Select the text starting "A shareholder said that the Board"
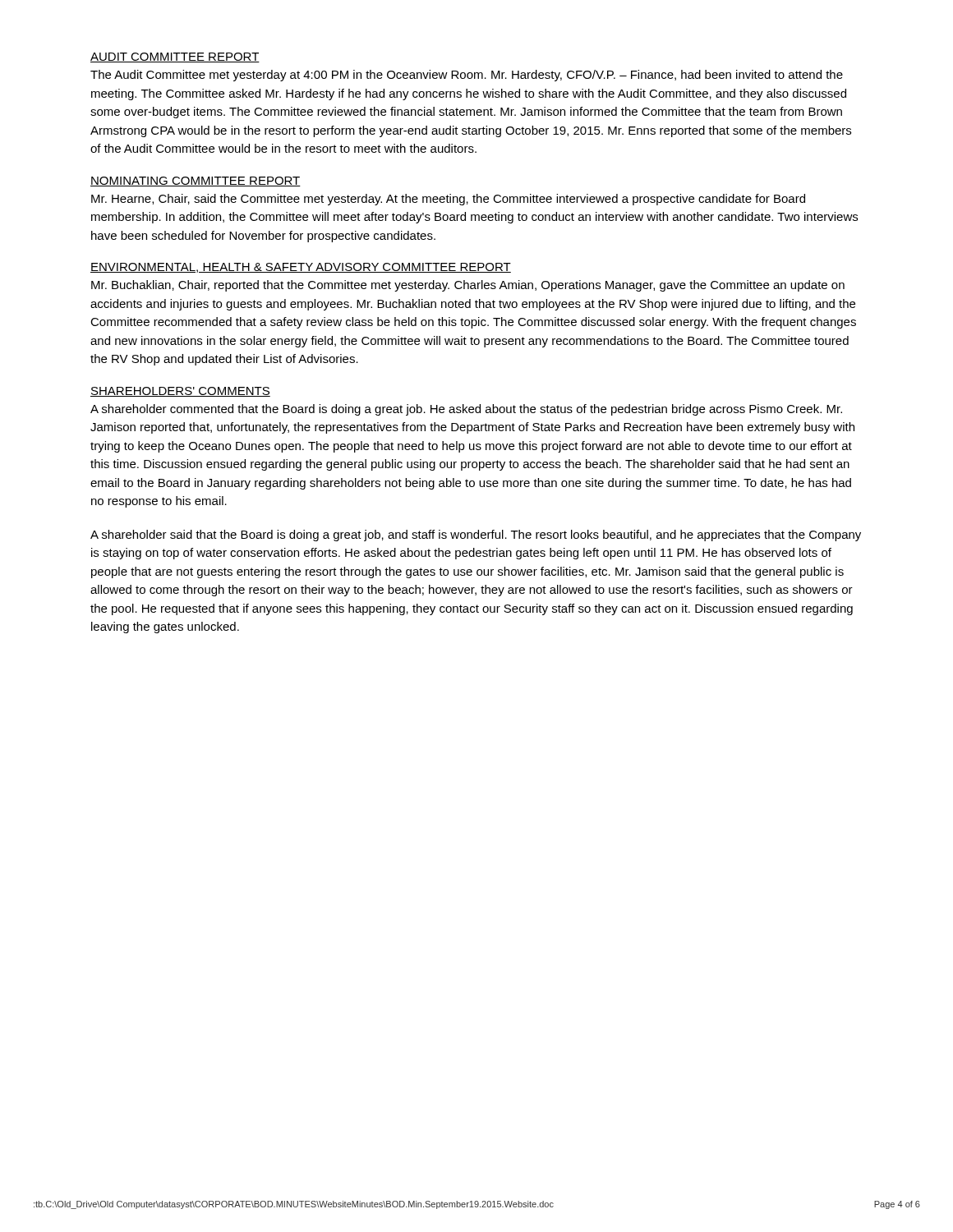This screenshot has height=1232, width=953. (476, 580)
